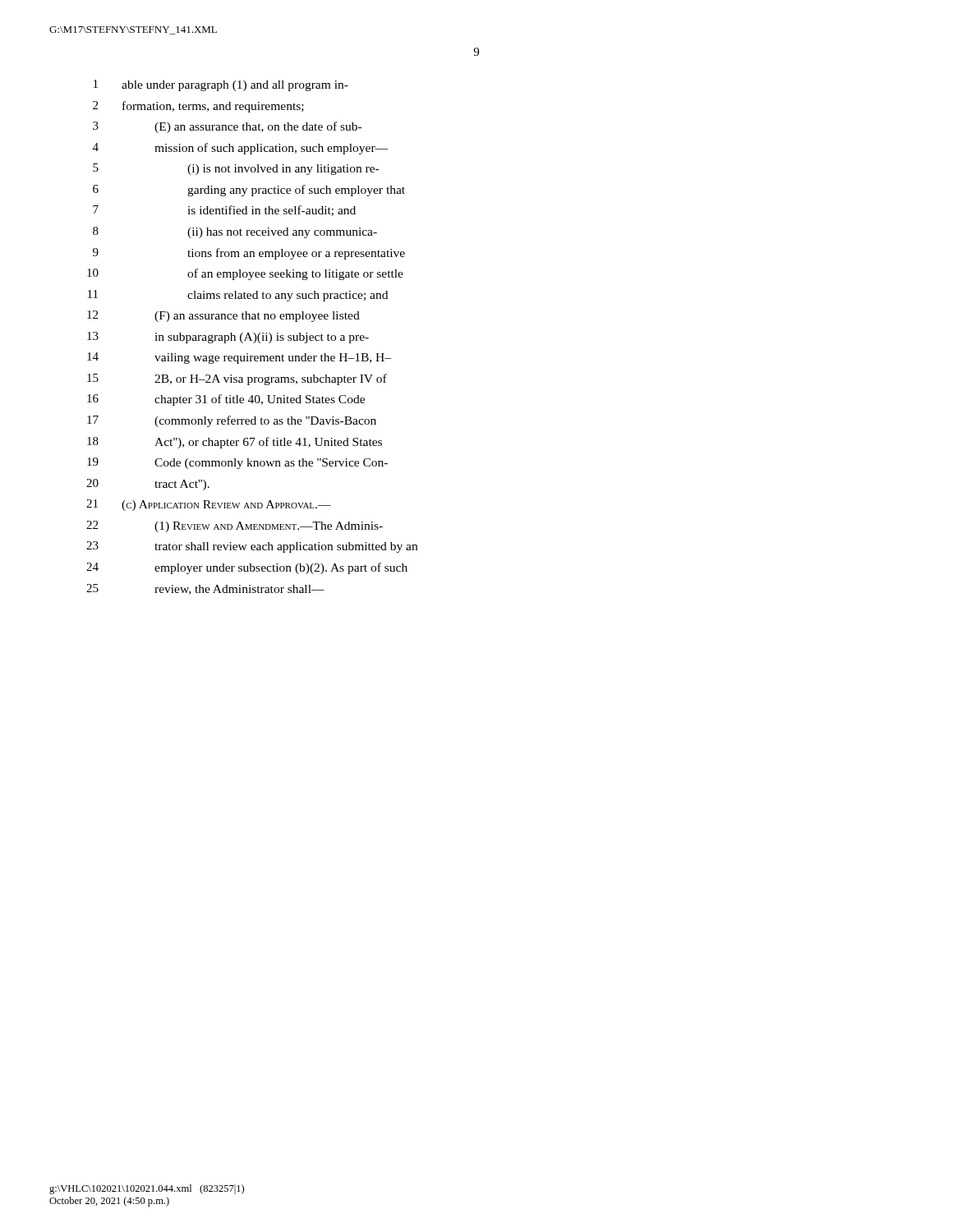Where does it say "21 (c) Application Review and Approval.—"?
This screenshot has width=953, height=1232.
209,505
